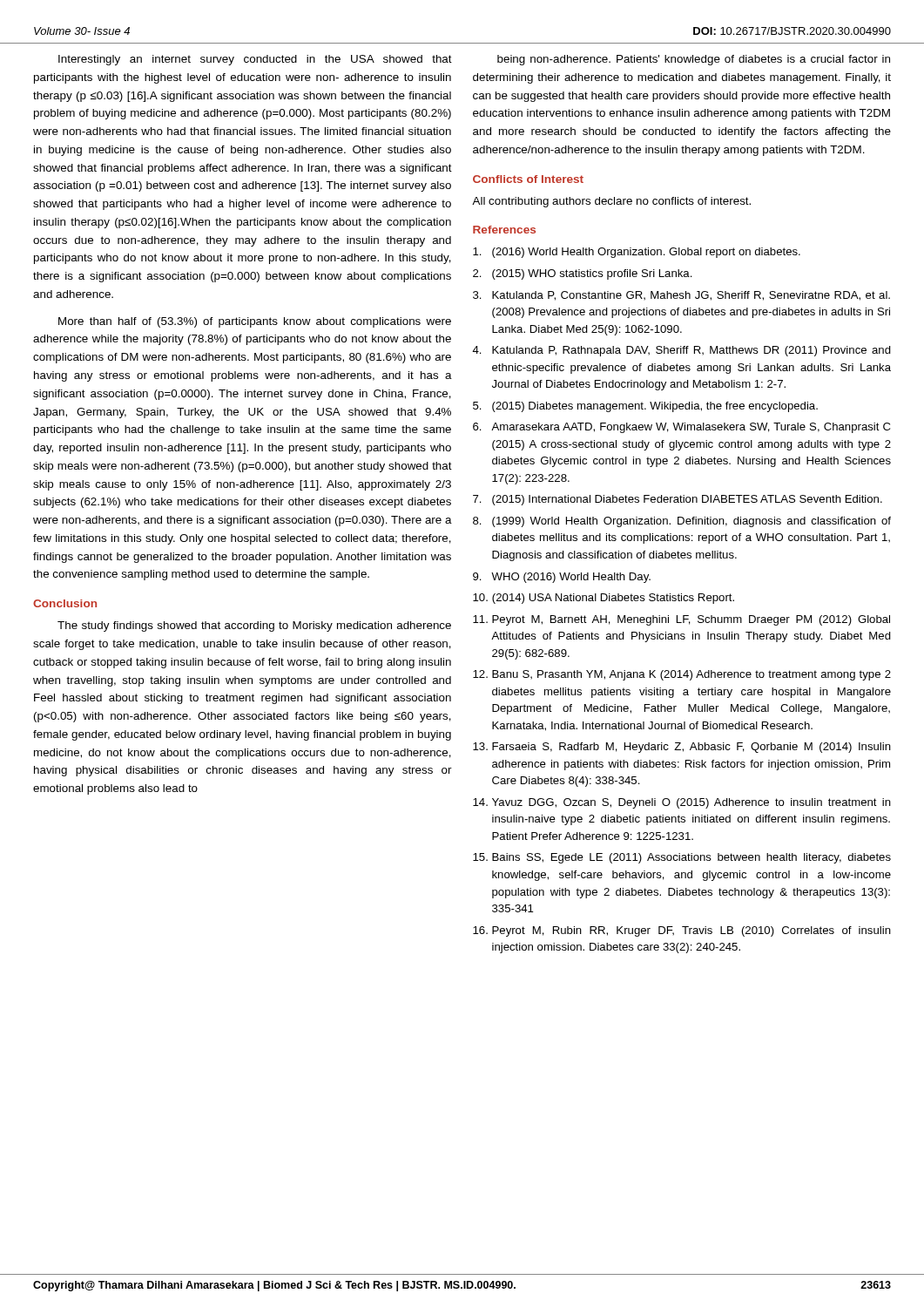Locate the list item that says "12.Banu S, Prasanth"
This screenshot has width=924, height=1307.
pos(682,700)
